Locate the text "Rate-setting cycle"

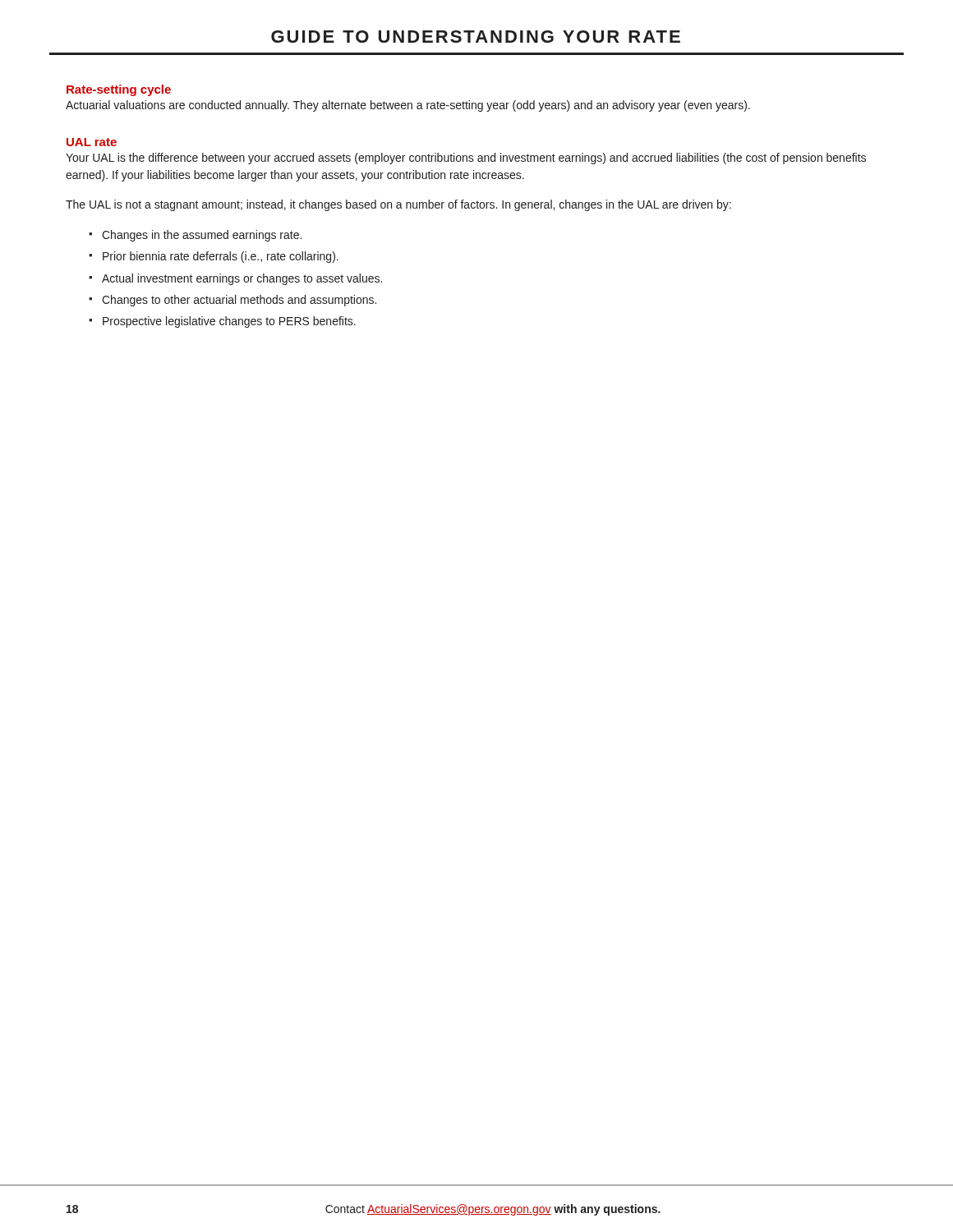click(118, 89)
